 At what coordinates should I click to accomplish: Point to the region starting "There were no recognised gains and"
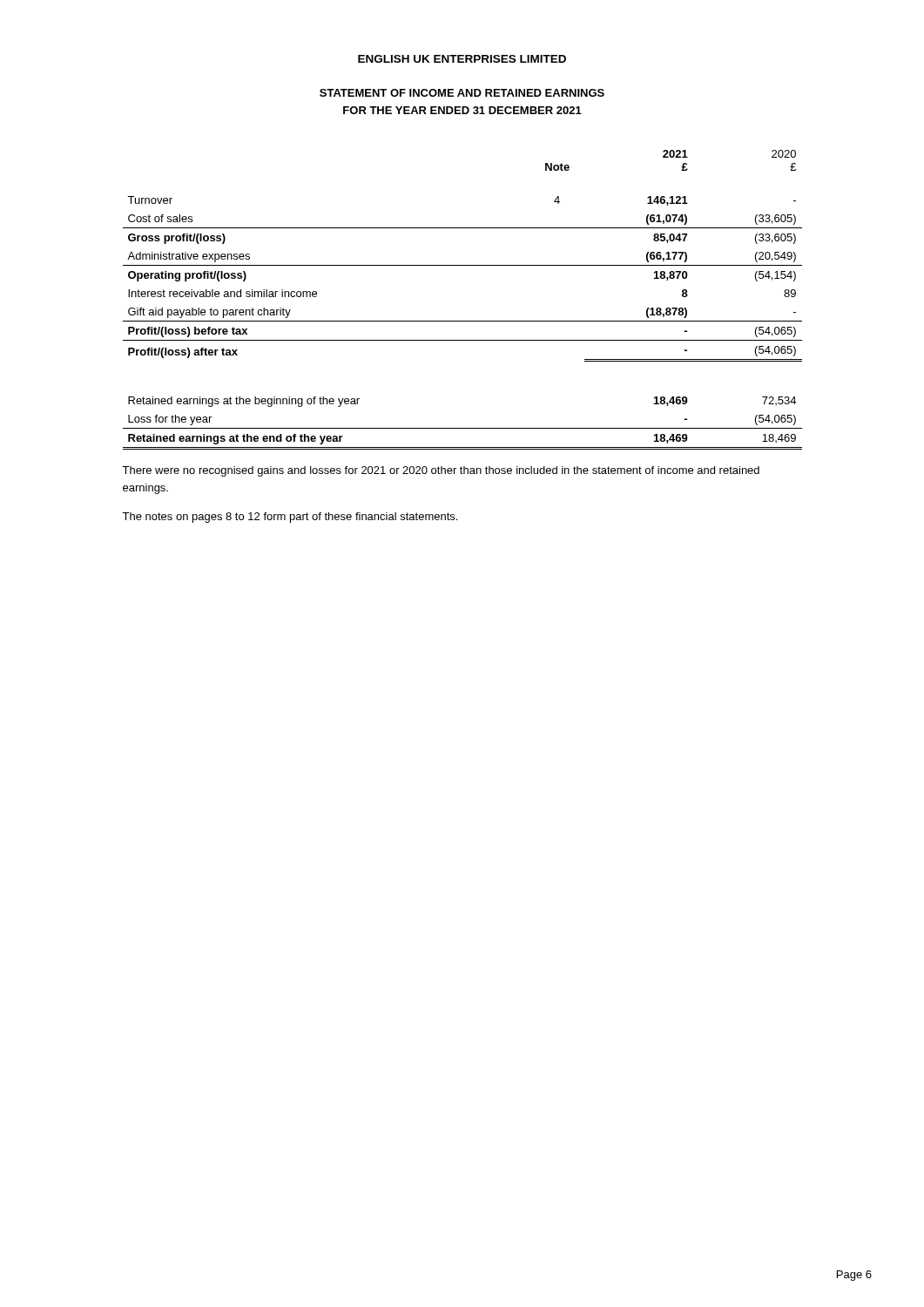tap(441, 479)
